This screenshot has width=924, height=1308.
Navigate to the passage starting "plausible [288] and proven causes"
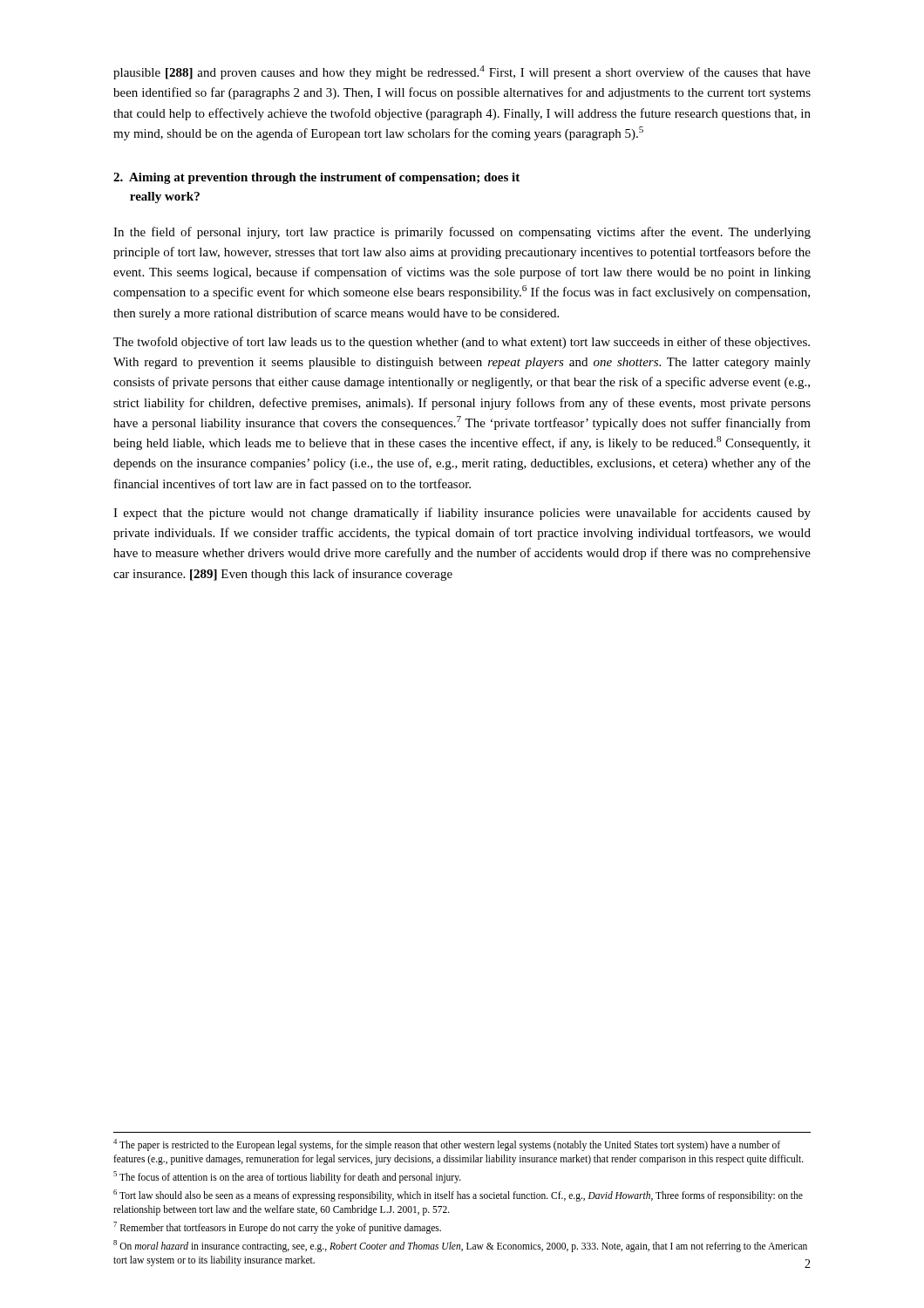coord(462,102)
